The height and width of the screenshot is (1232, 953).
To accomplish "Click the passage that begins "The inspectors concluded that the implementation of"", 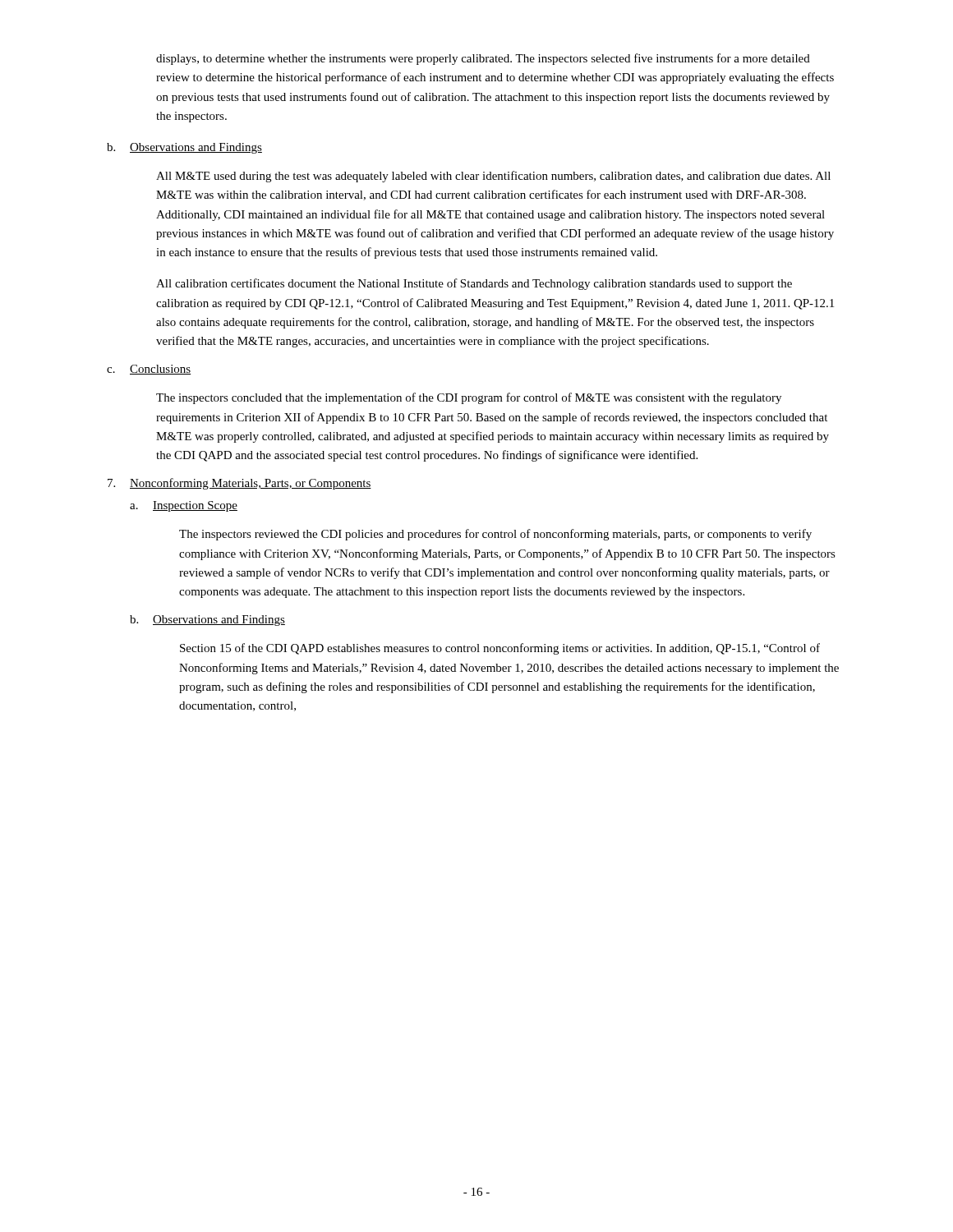I will tap(501, 427).
